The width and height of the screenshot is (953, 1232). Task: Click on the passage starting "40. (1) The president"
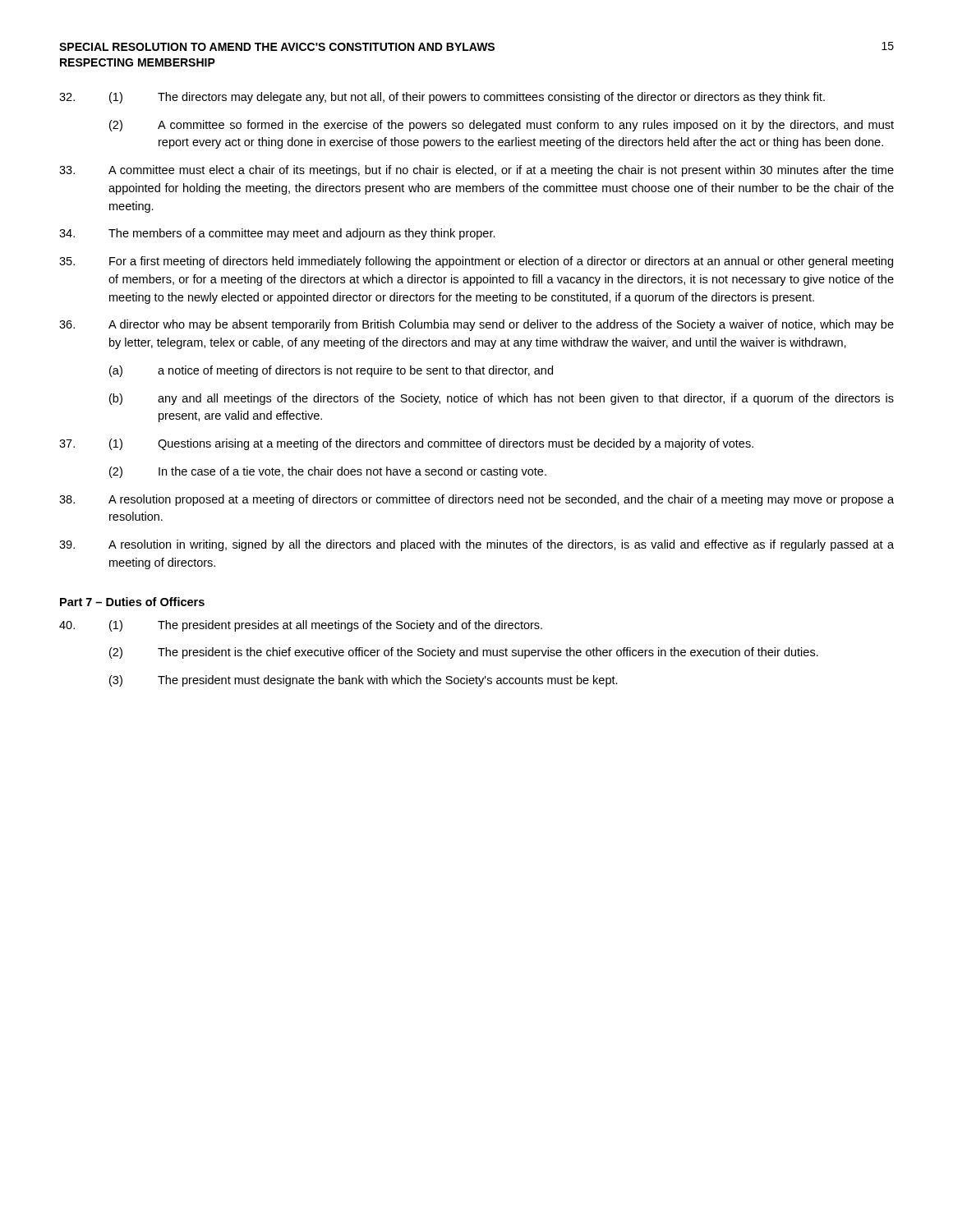pyautogui.click(x=476, y=625)
